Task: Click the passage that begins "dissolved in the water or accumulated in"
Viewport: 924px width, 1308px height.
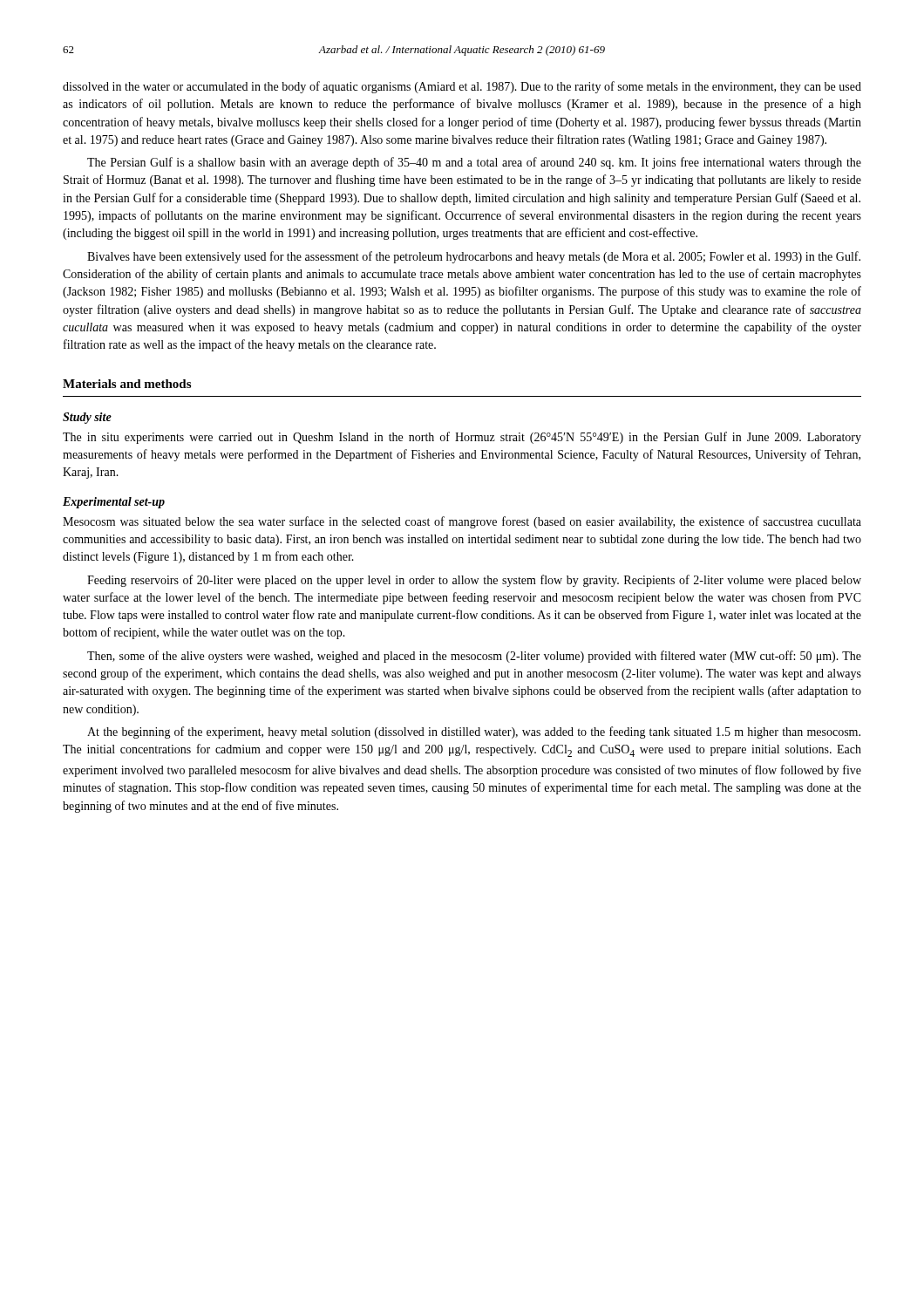Action: [462, 114]
